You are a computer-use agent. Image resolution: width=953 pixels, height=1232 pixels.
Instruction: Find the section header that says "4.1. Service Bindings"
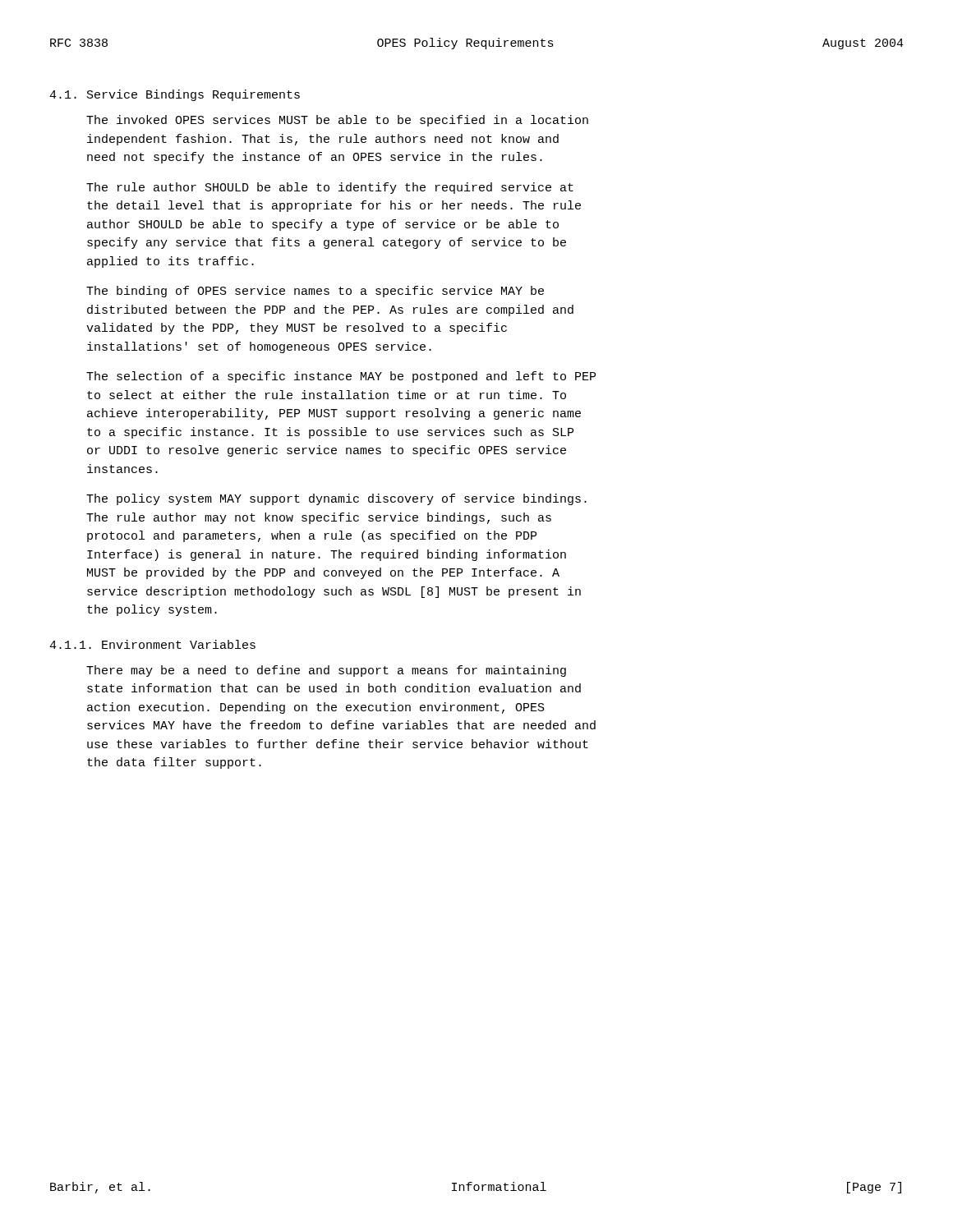click(175, 96)
